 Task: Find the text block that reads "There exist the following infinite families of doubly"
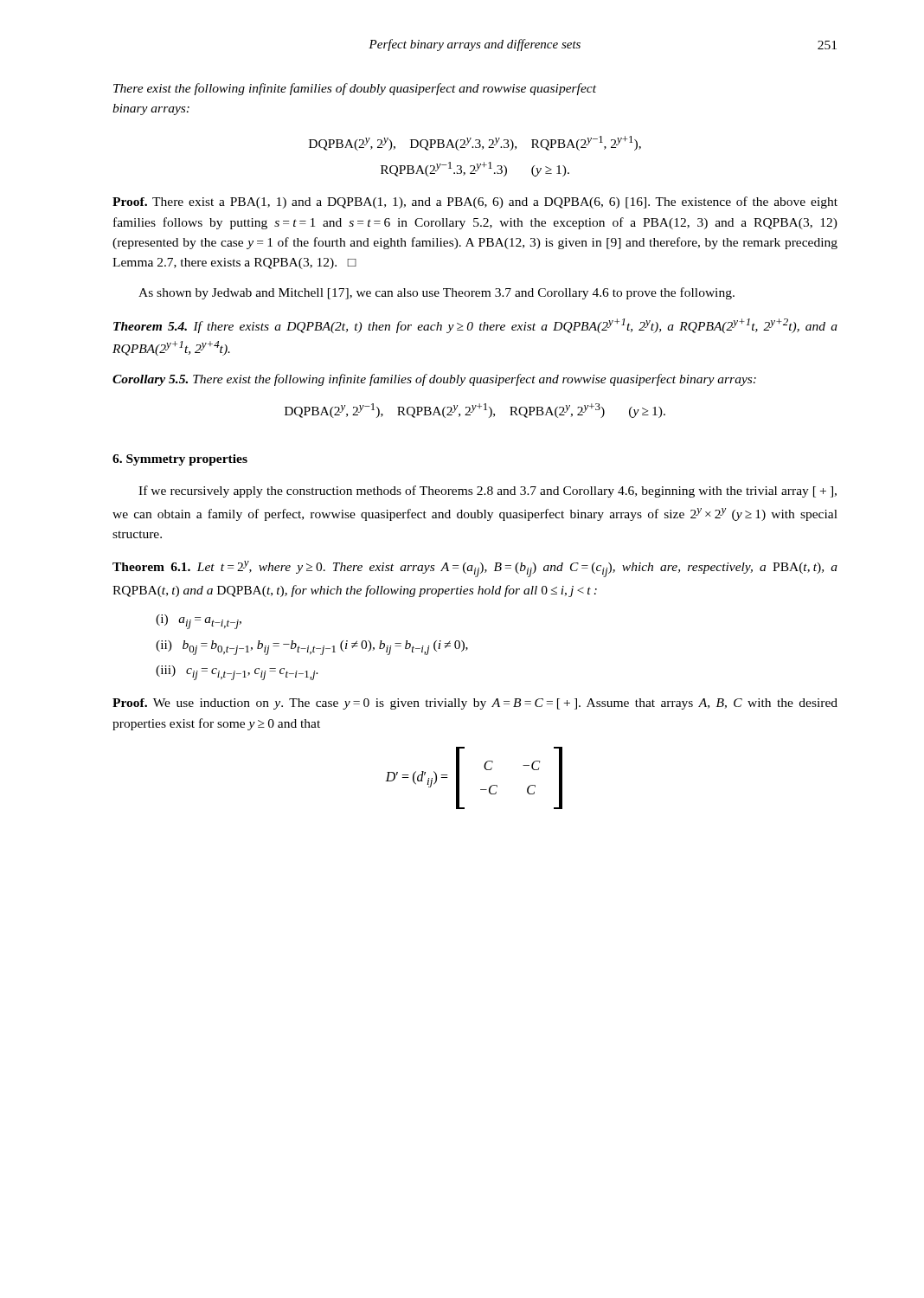pos(475,98)
